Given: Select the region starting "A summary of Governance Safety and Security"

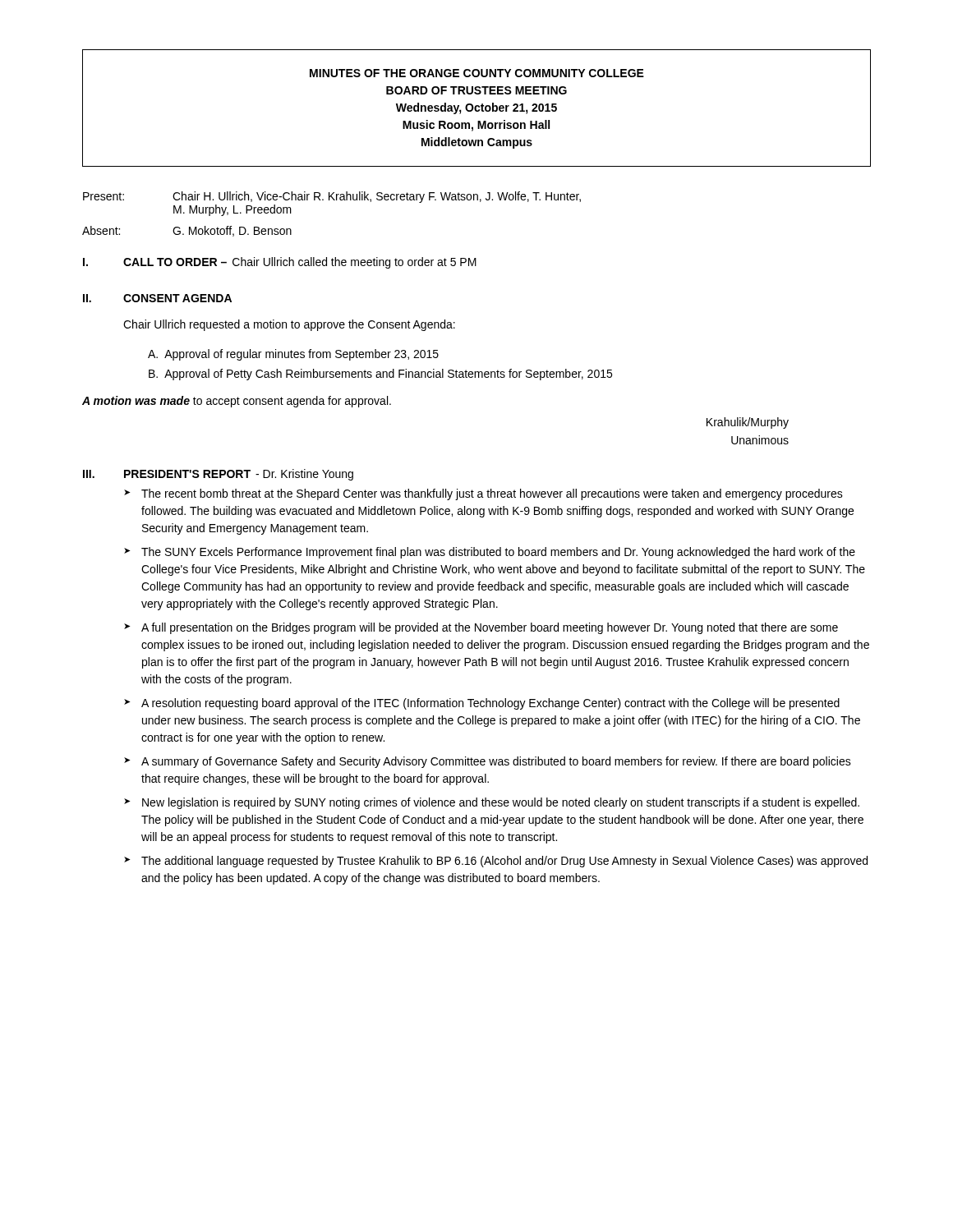Looking at the screenshot, I should click(496, 770).
